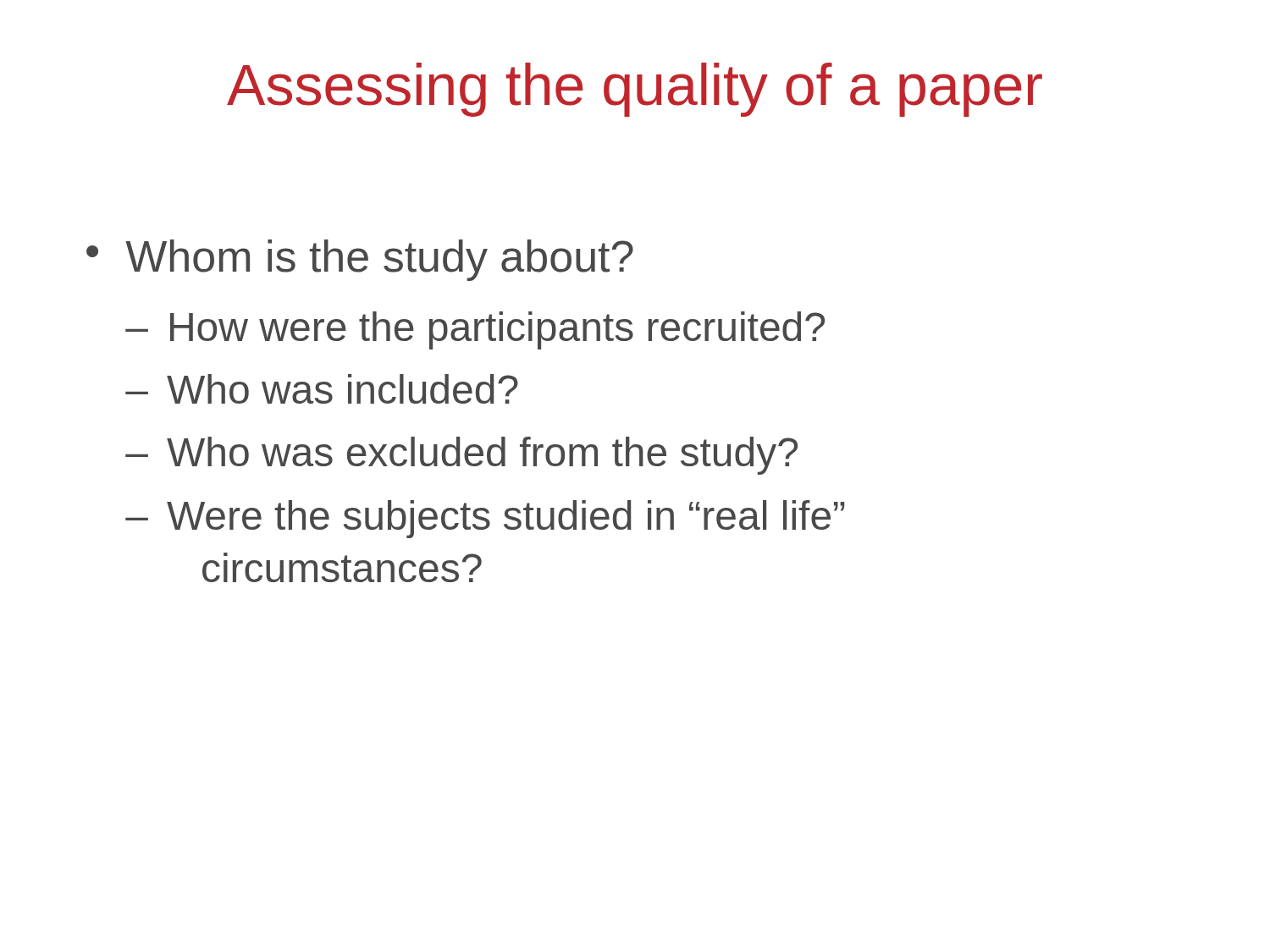
Task: Locate the list item that reads "– How were the participants recruited?"
Action: point(476,327)
